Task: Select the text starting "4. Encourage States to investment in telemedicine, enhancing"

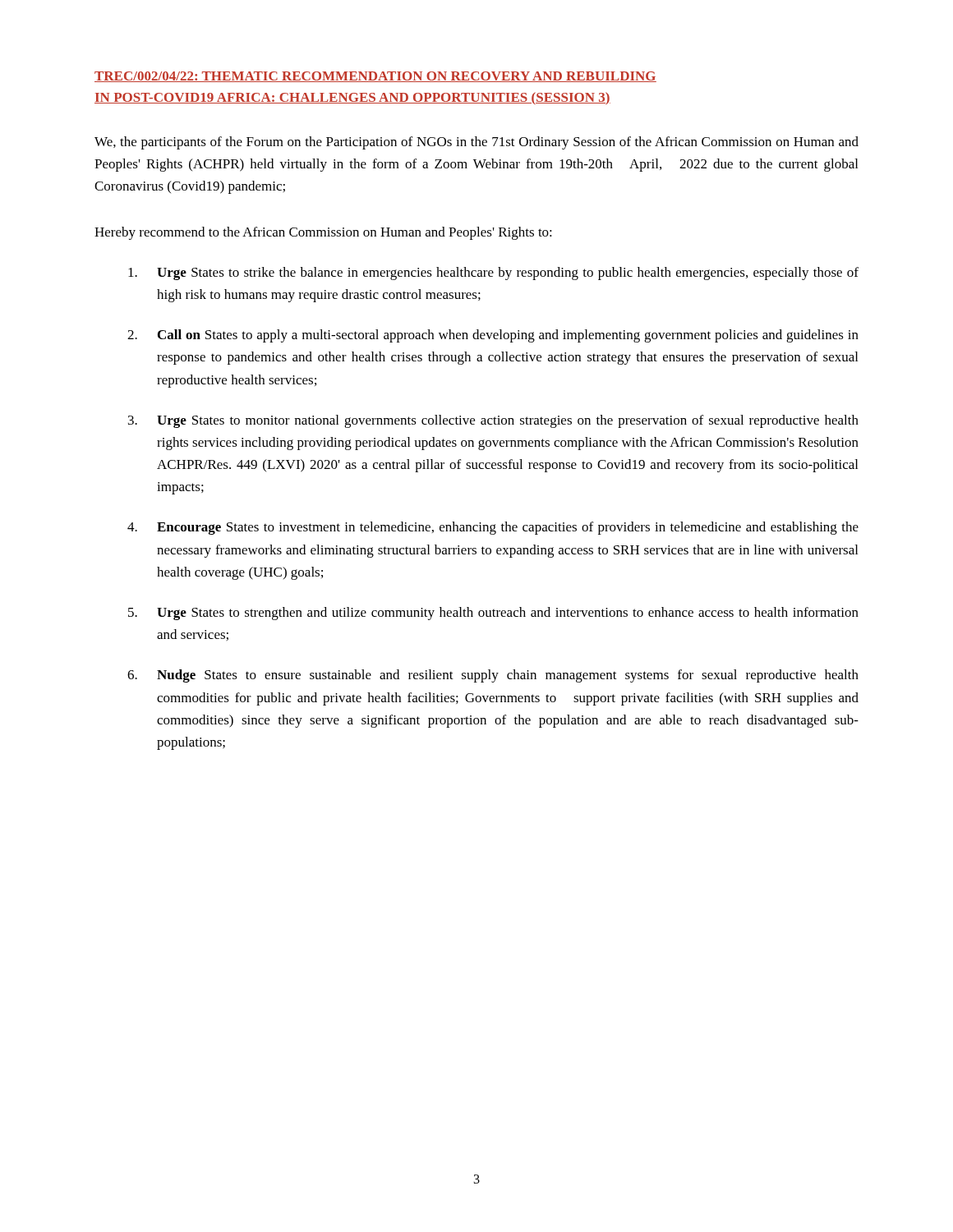Action: (493, 550)
